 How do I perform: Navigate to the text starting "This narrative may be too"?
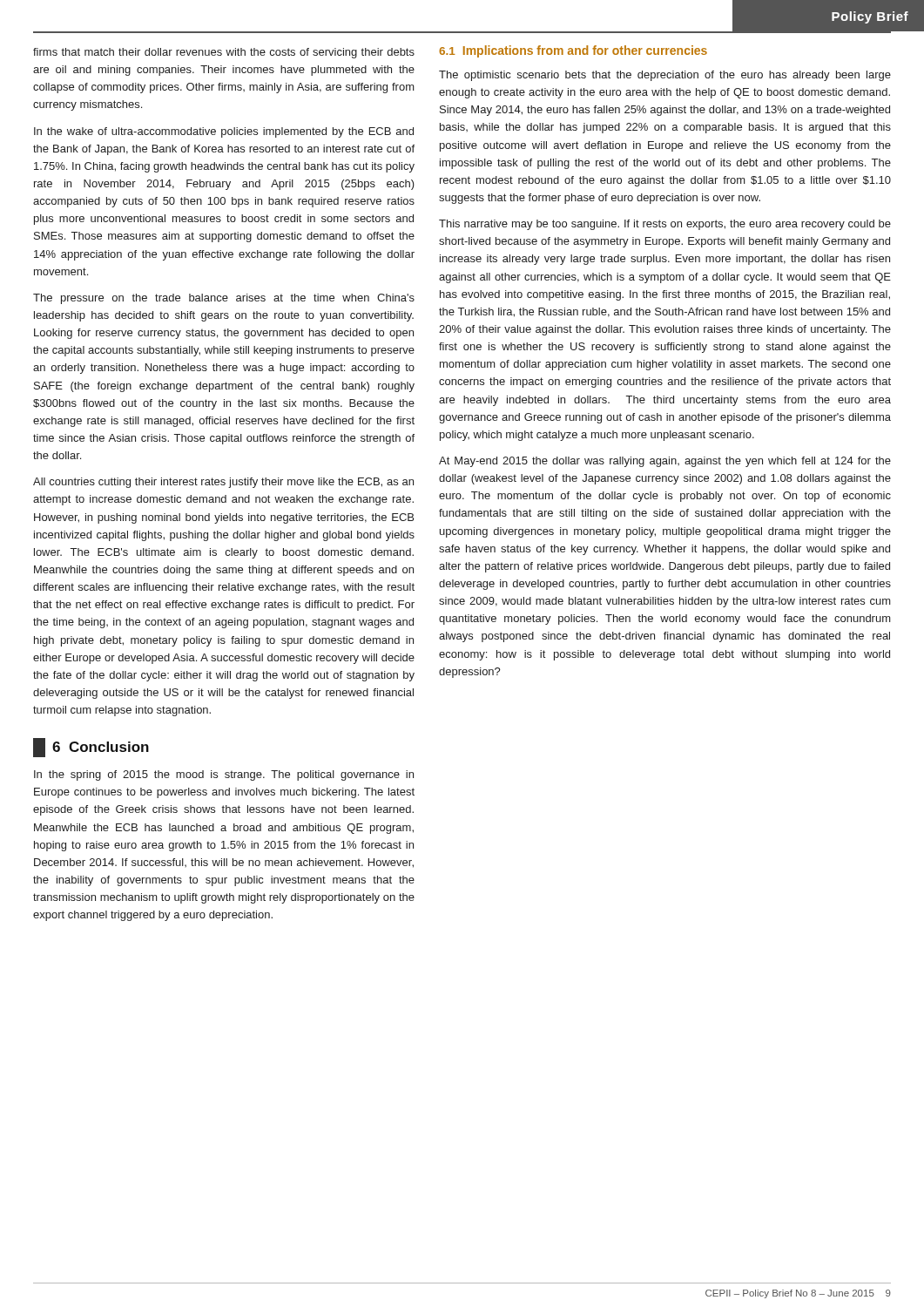665,329
